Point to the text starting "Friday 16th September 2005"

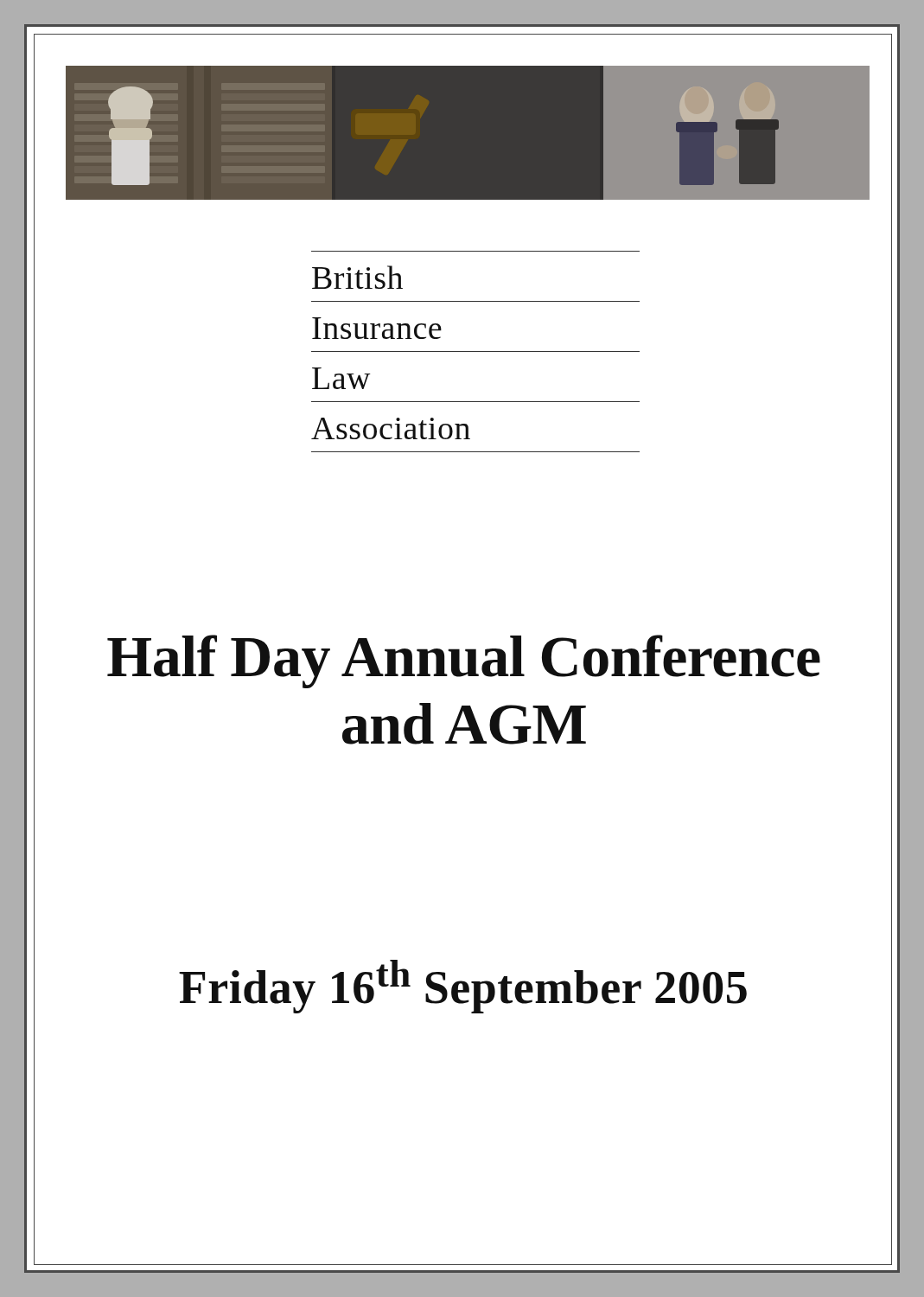click(464, 983)
